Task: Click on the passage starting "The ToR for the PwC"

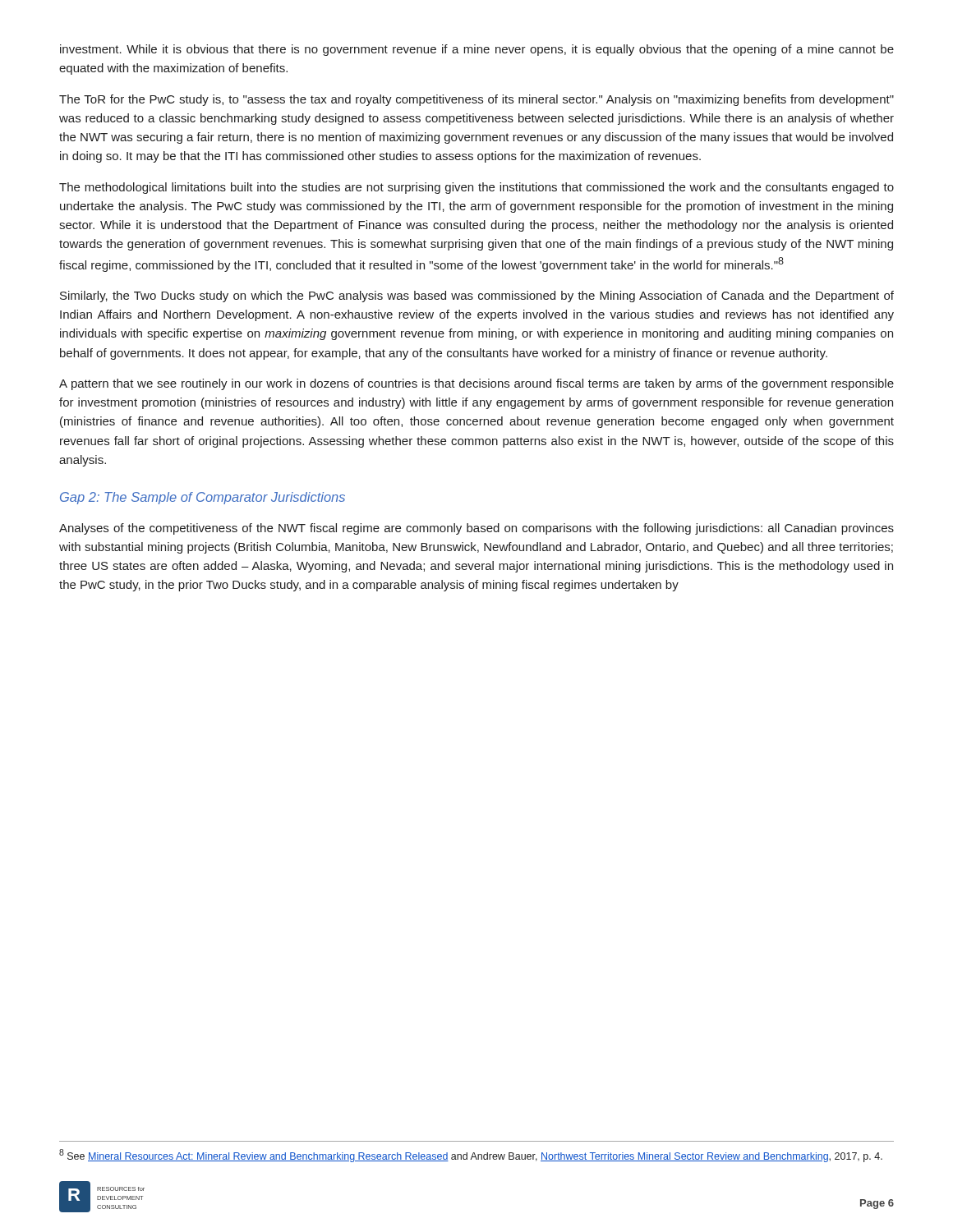Action: (x=476, y=127)
